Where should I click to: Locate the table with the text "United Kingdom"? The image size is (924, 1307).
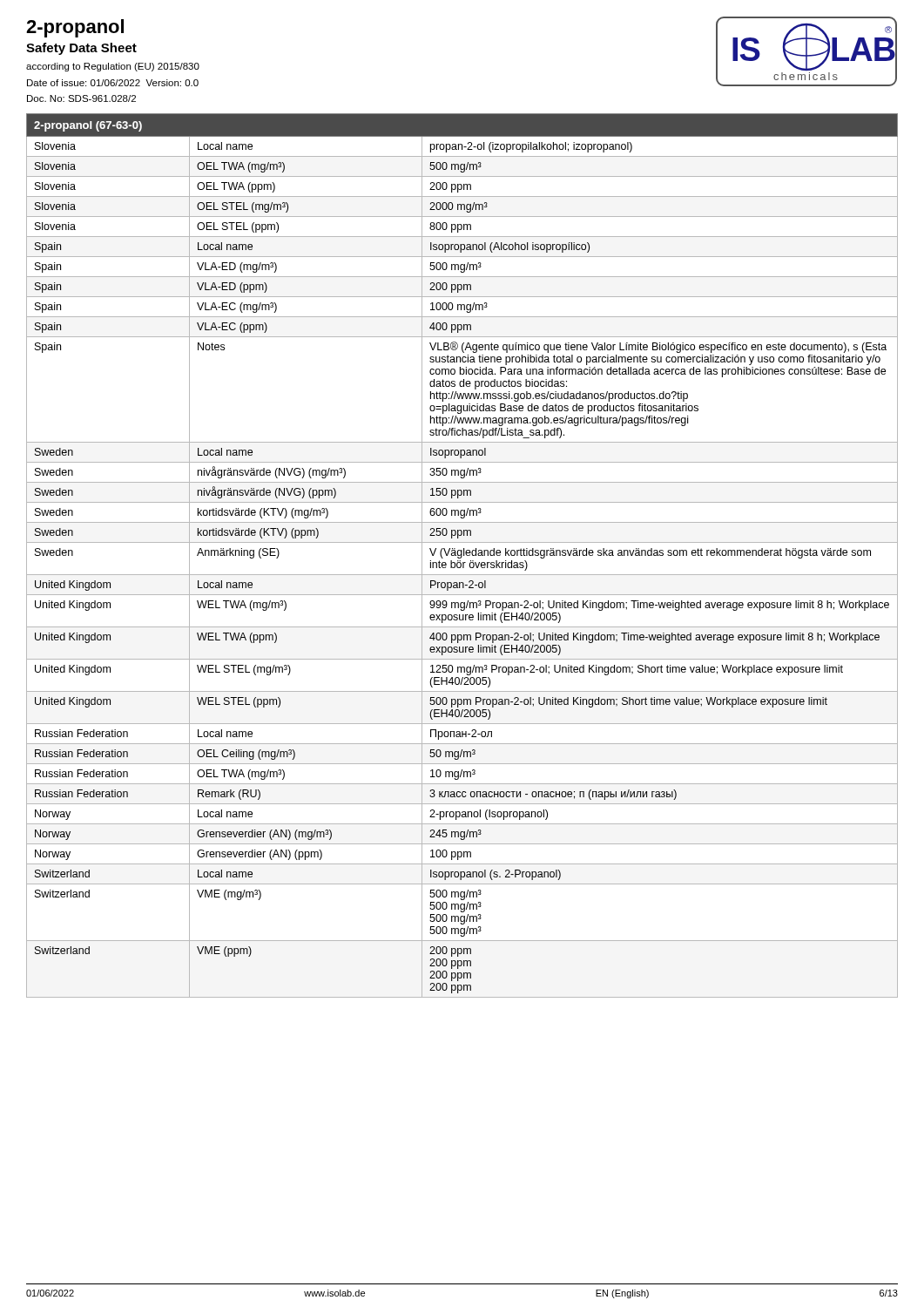(x=462, y=555)
